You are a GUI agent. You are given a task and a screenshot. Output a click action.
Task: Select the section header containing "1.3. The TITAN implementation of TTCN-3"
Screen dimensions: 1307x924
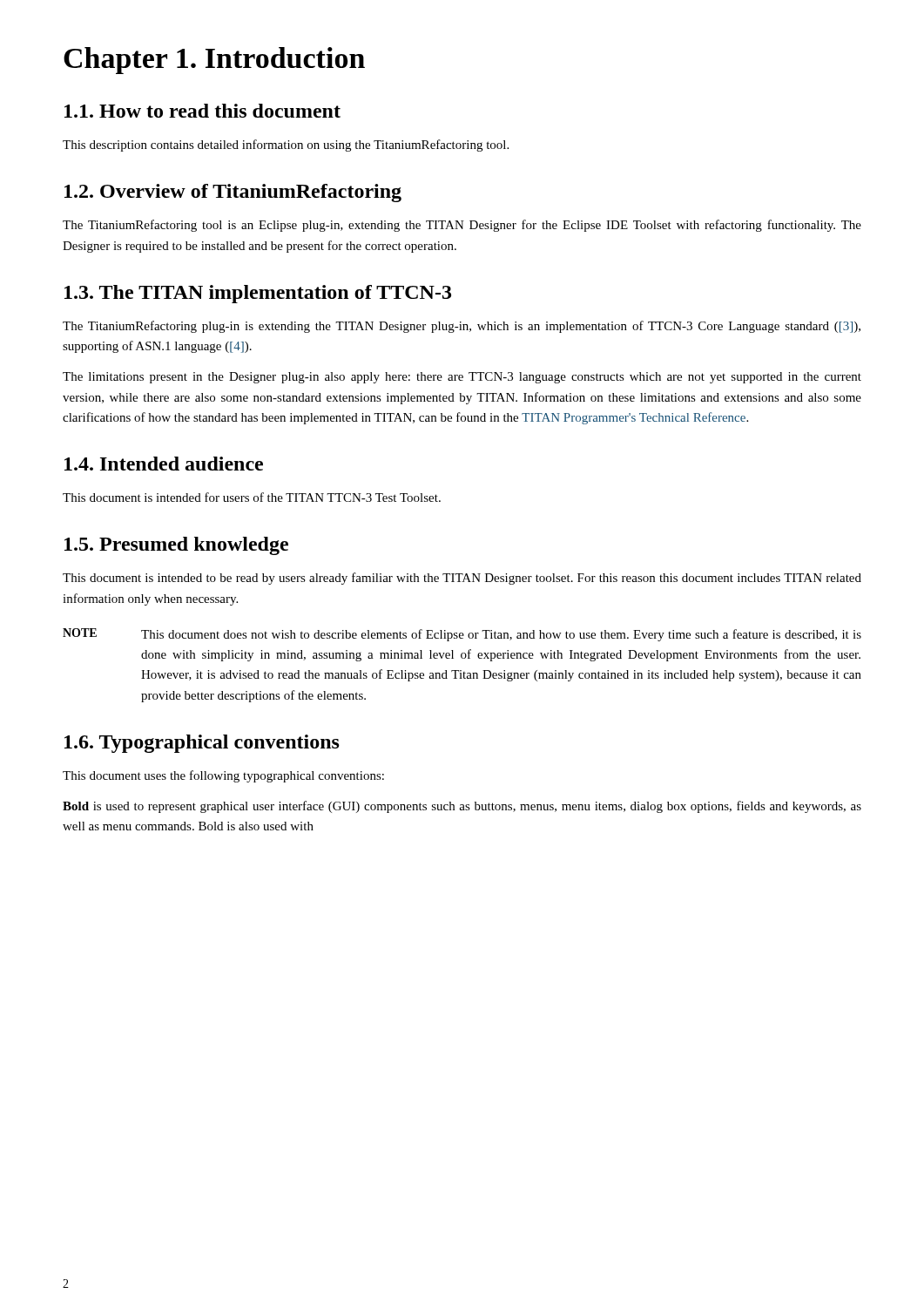point(462,292)
